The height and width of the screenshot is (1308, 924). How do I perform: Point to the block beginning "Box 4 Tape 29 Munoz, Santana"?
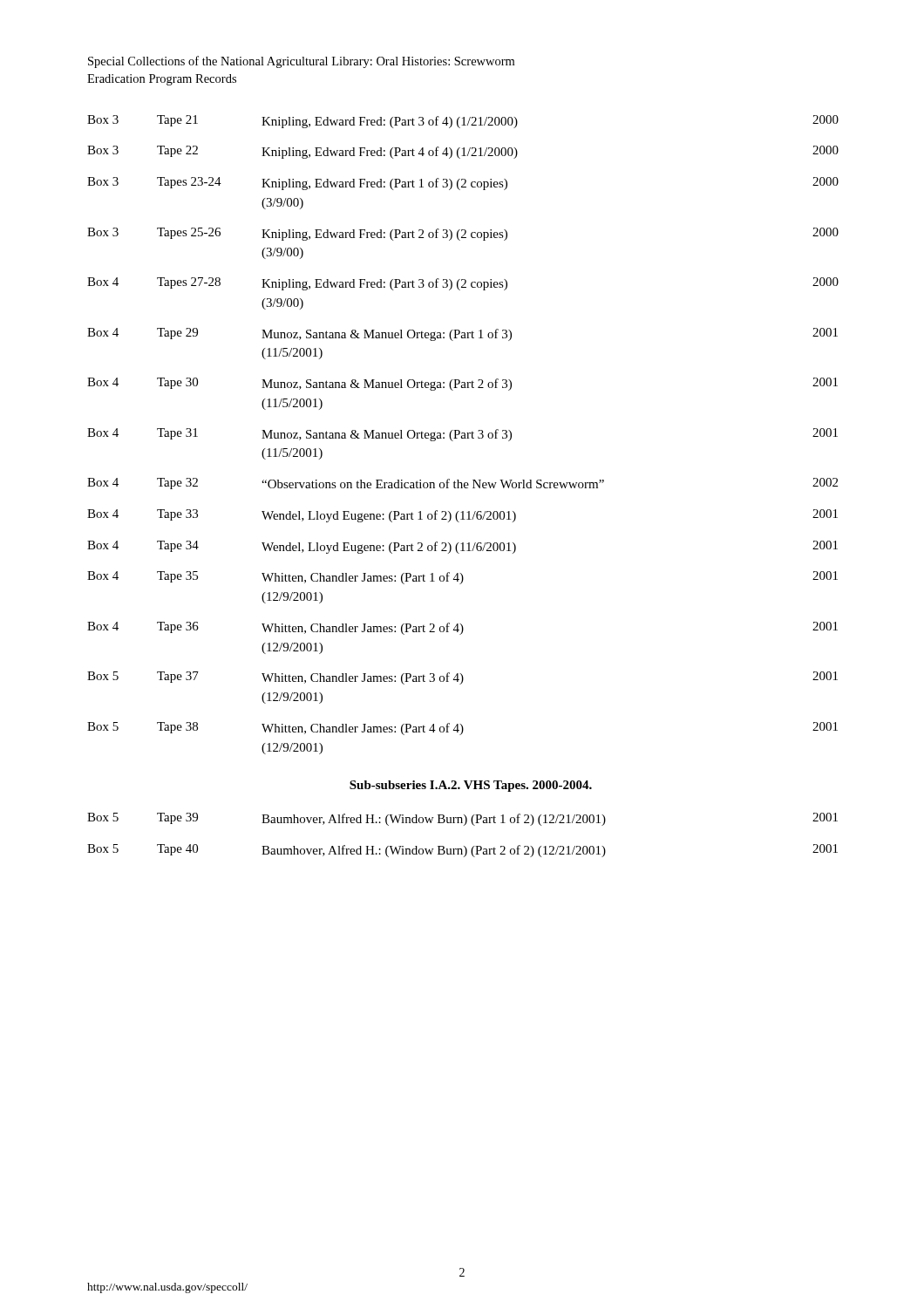coord(471,344)
